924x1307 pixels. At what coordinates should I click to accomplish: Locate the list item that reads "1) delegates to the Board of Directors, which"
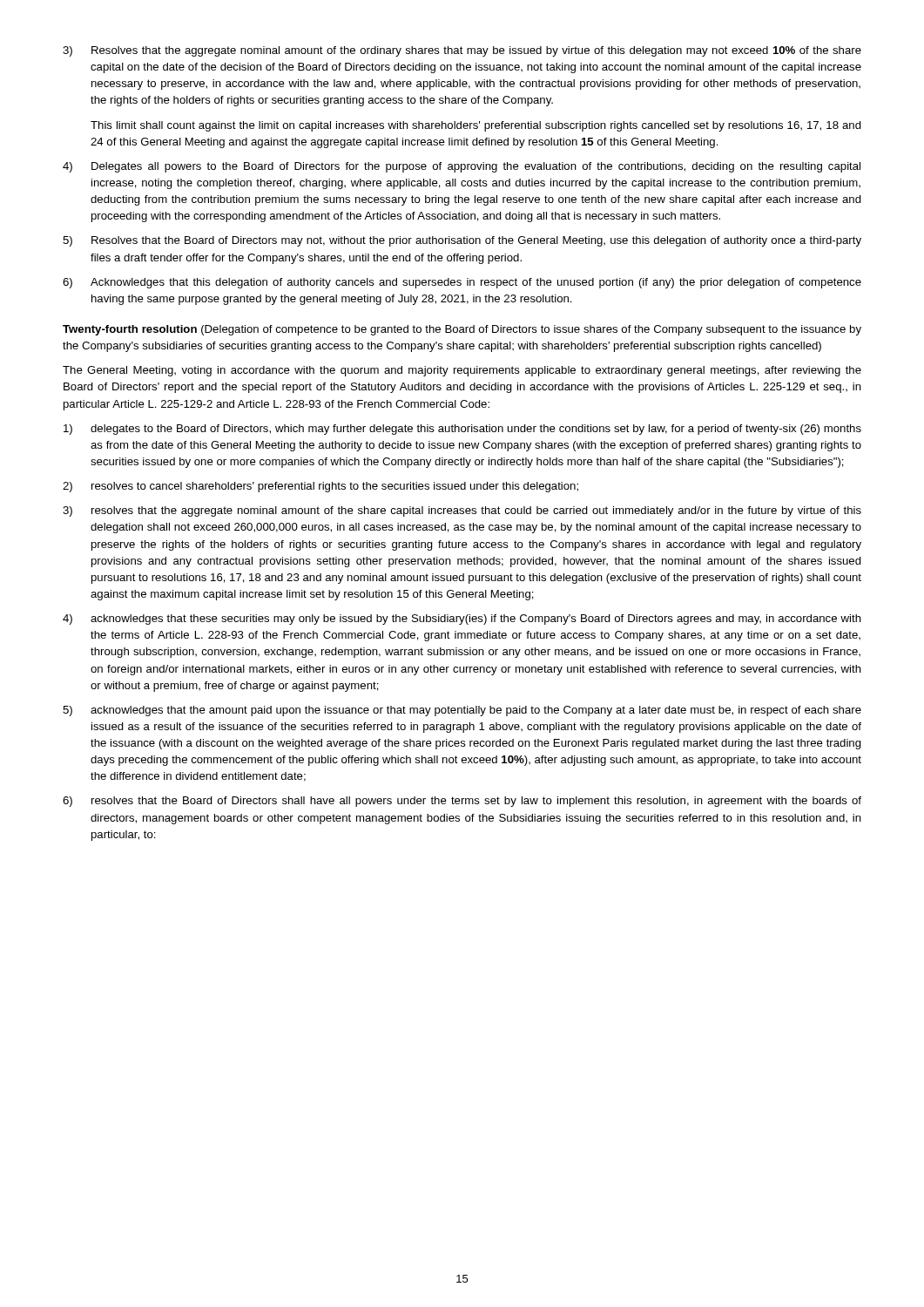462,445
